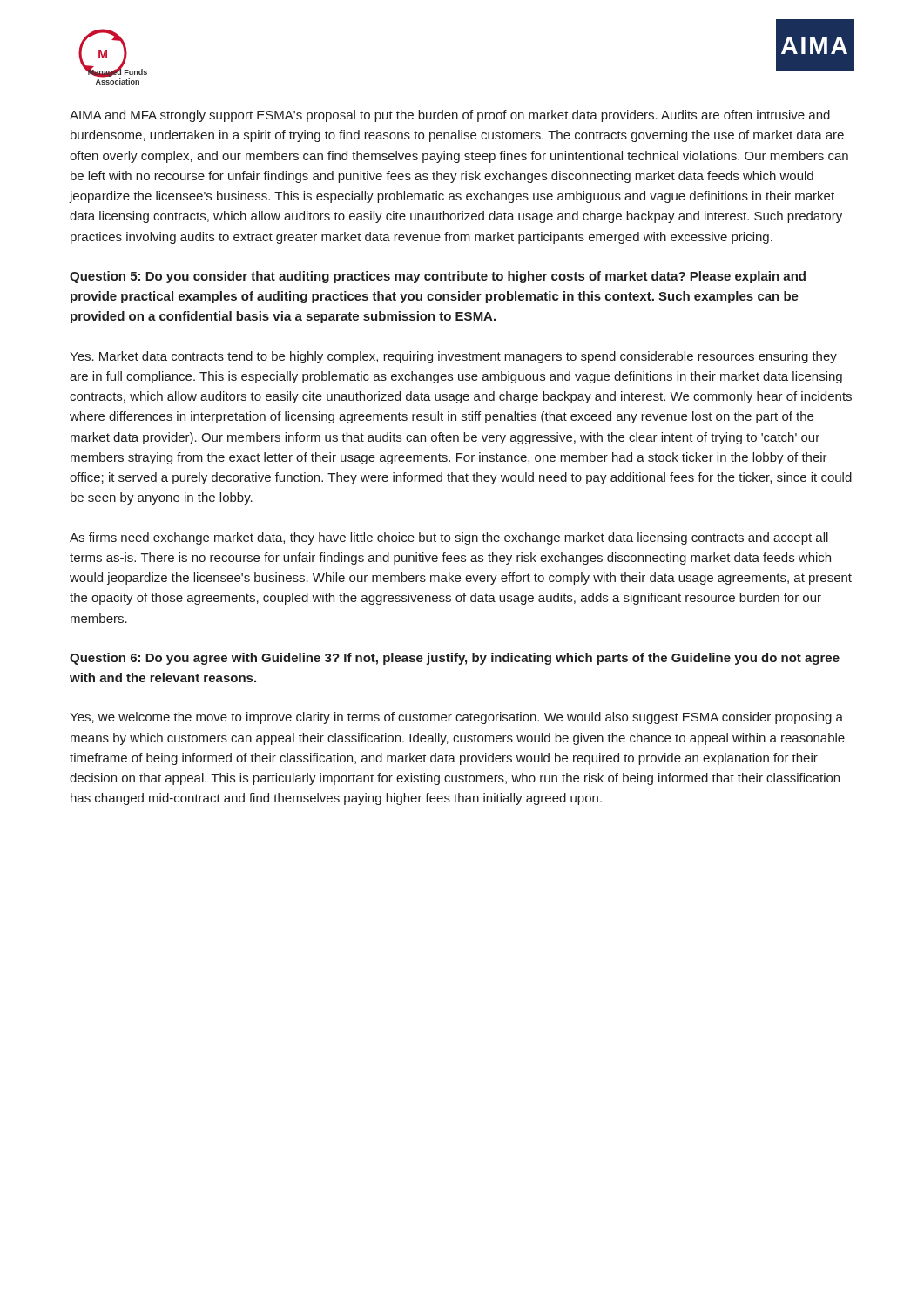The height and width of the screenshot is (1307, 924).
Task: Find the text block with the text "AIMA and MFA"
Action: (x=459, y=175)
